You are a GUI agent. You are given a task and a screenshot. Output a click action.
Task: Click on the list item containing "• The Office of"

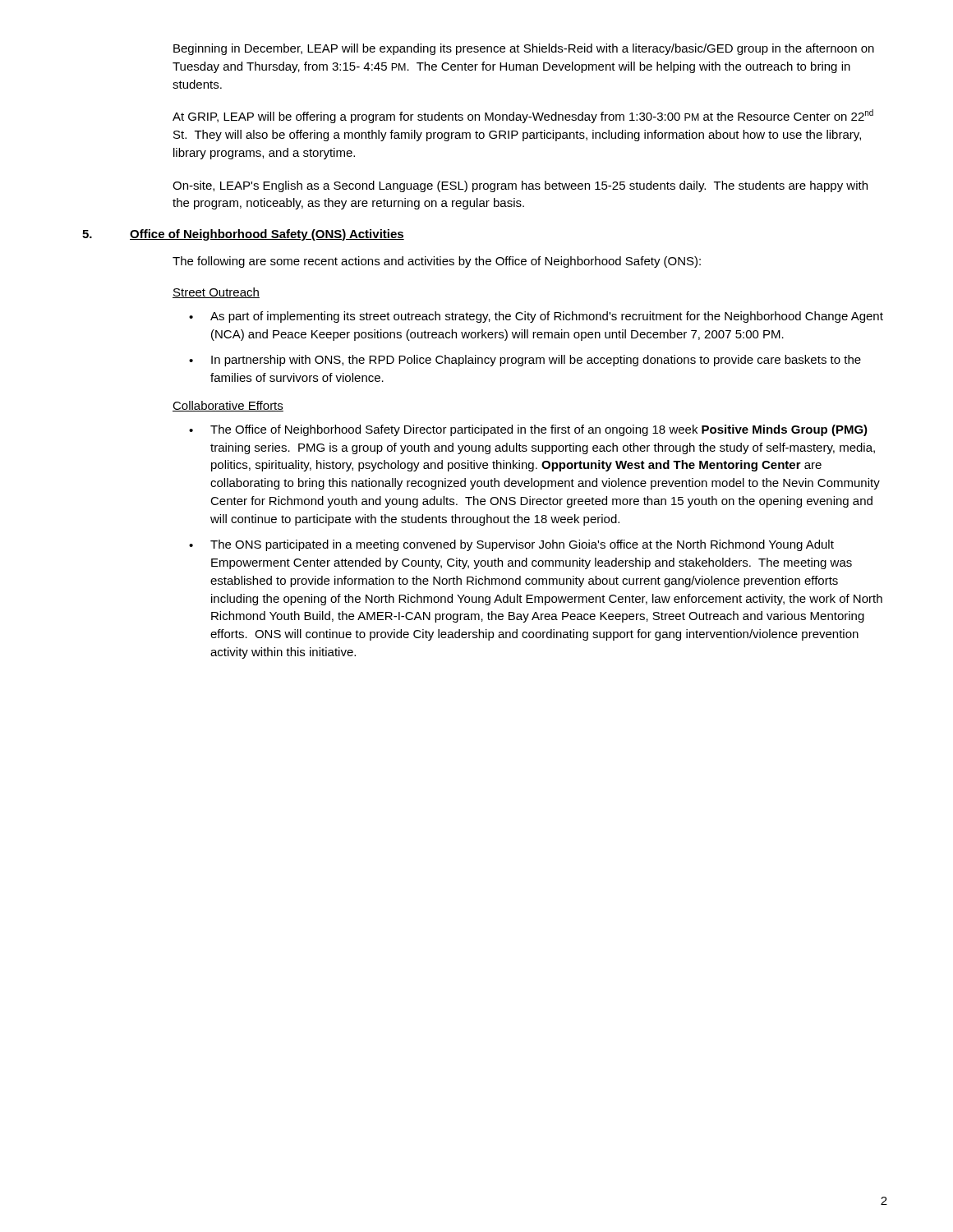pyautogui.click(x=538, y=474)
